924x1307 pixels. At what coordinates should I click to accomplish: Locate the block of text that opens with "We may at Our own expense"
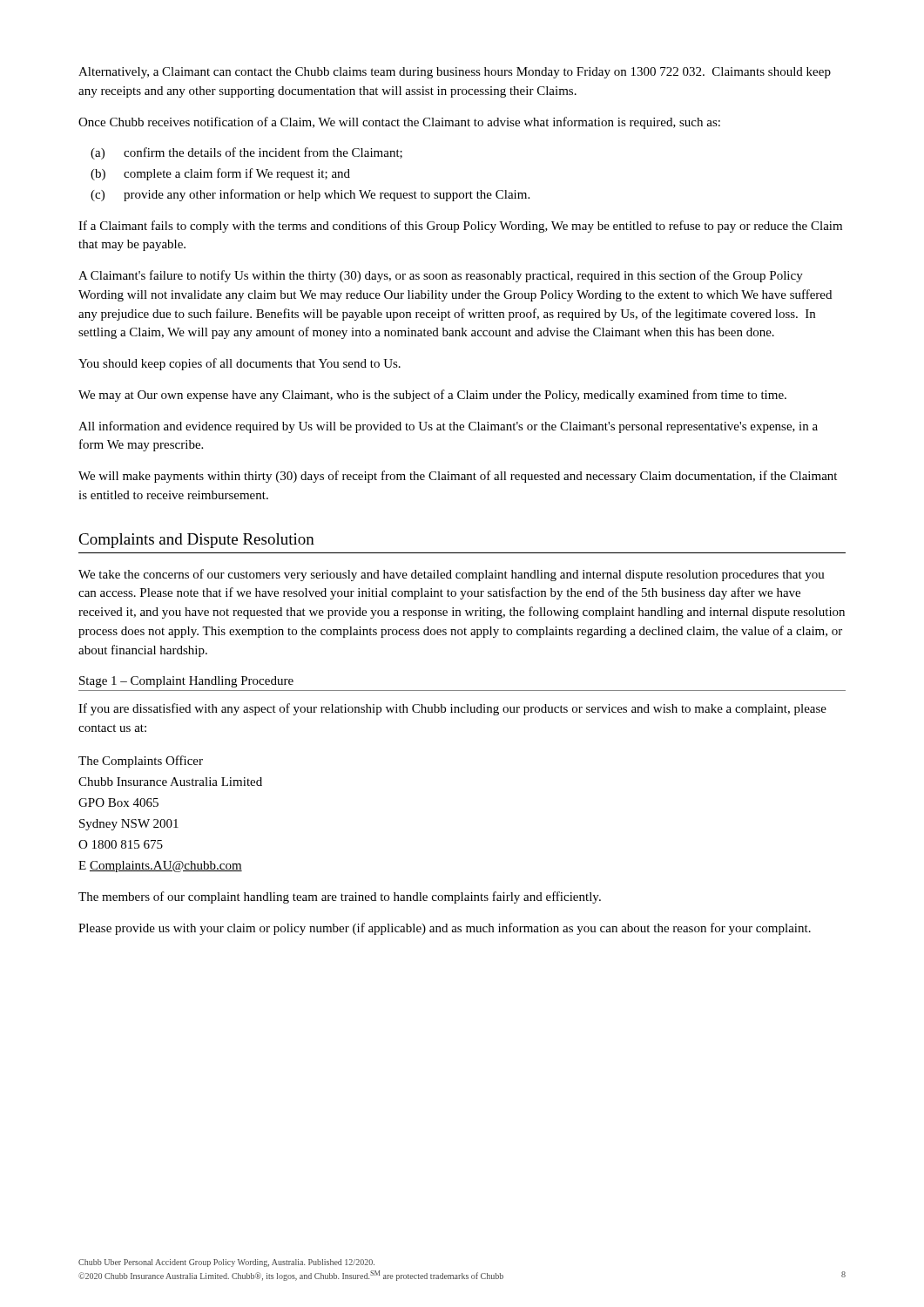[x=433, y=395]
